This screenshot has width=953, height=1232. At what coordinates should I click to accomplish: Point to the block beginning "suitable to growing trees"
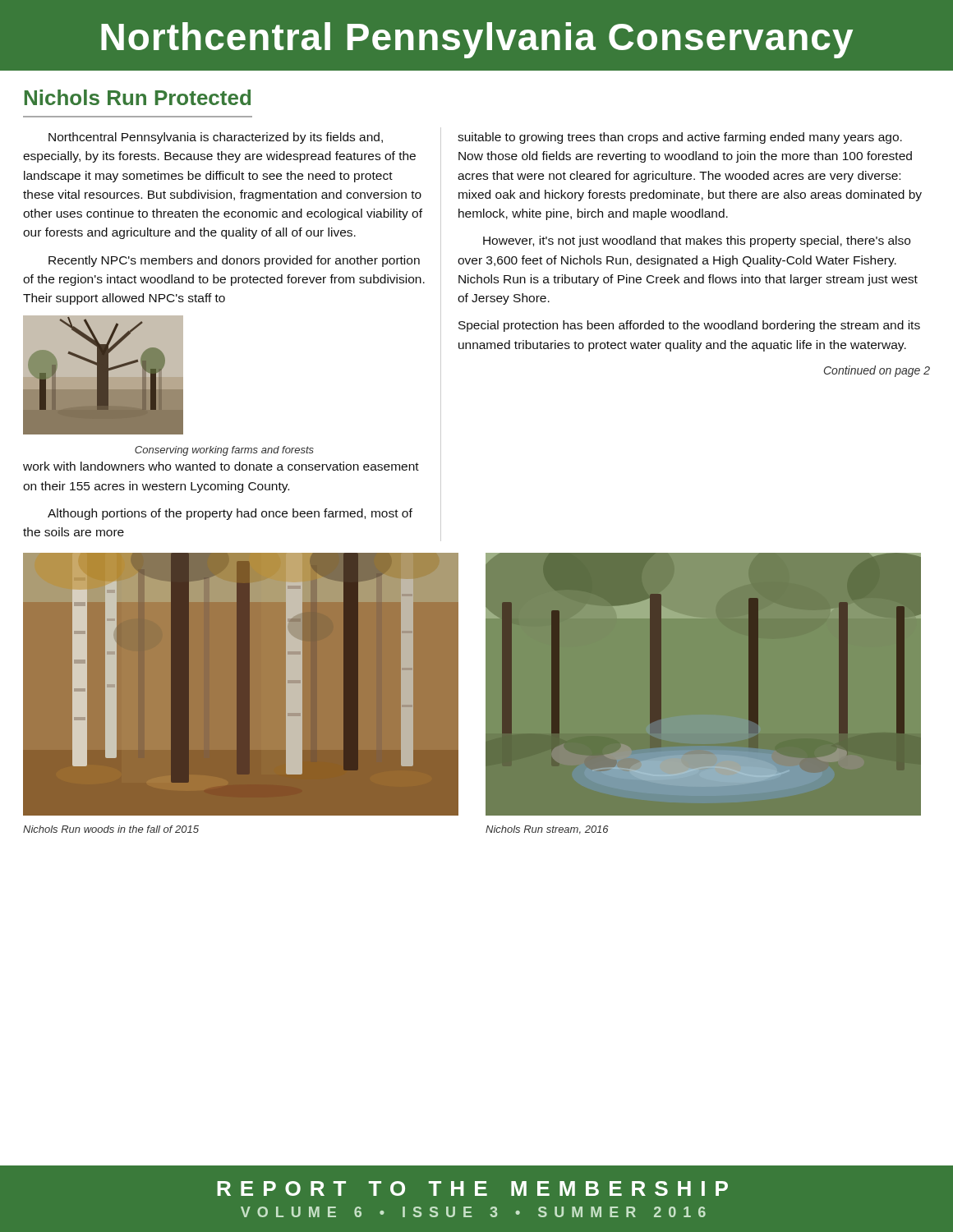694,253
